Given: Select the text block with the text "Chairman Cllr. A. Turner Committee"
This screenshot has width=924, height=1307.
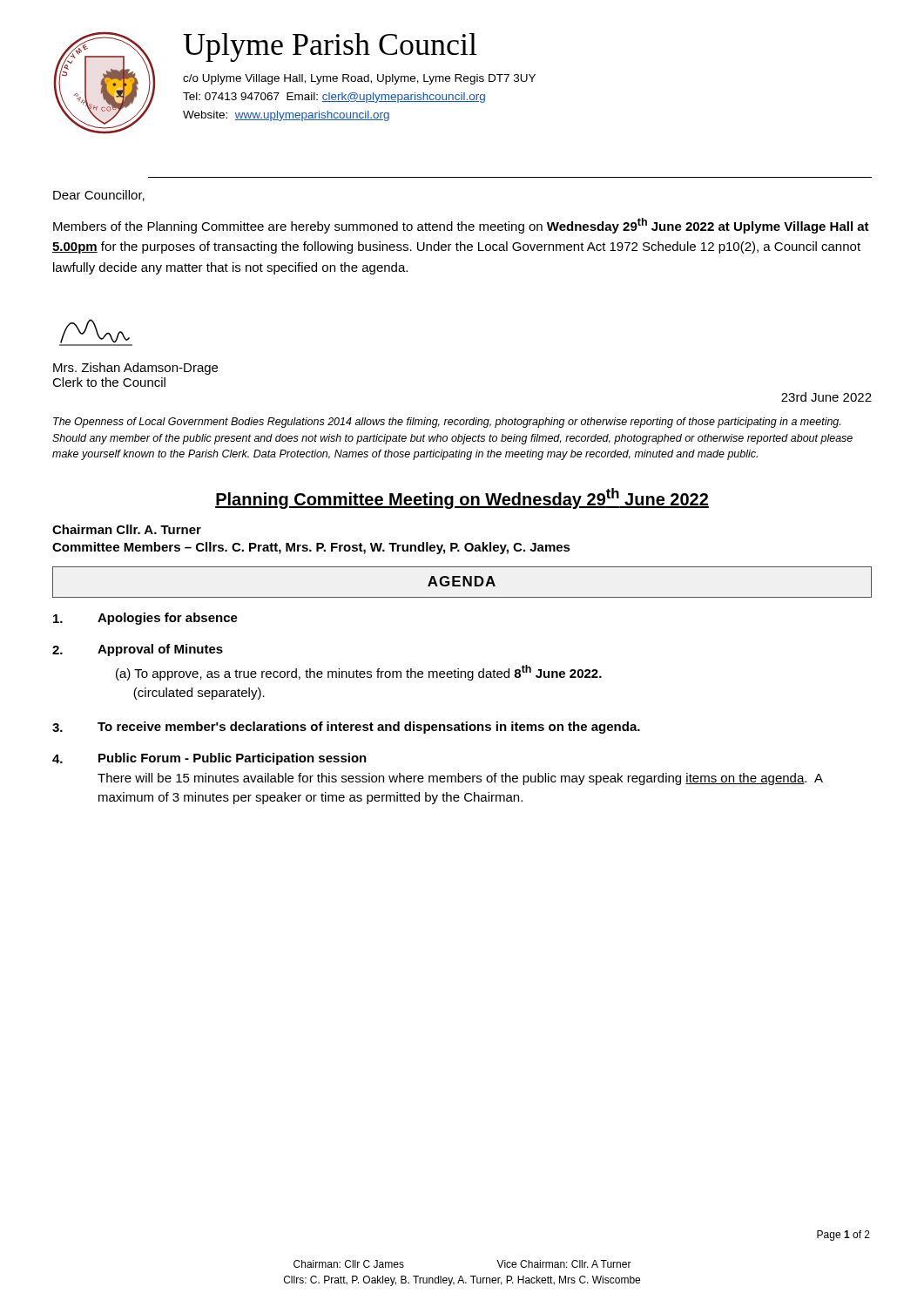Looking at the screenshot, I should pos(462,538).
